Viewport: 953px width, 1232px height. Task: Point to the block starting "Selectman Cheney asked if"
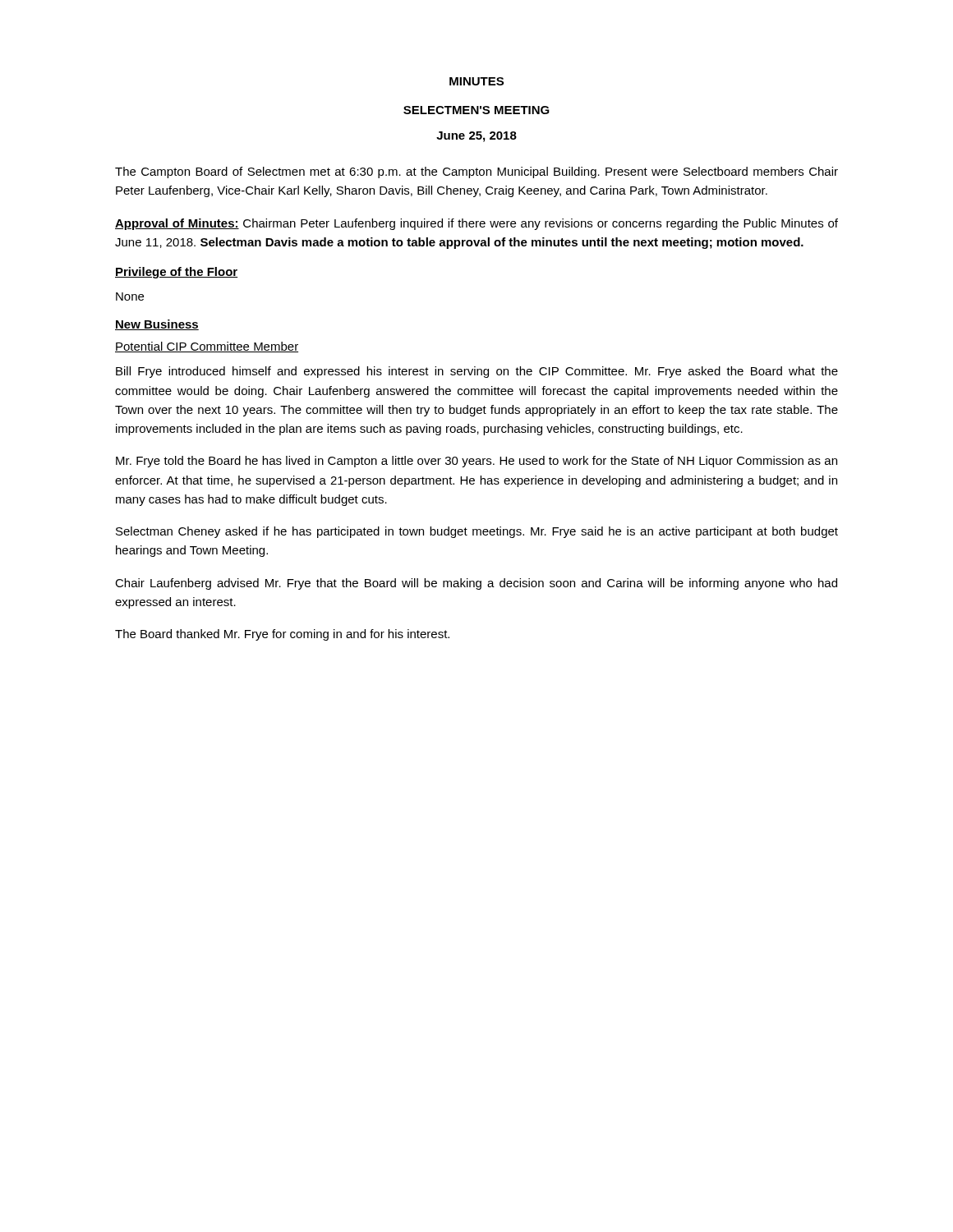pos(476,541)
